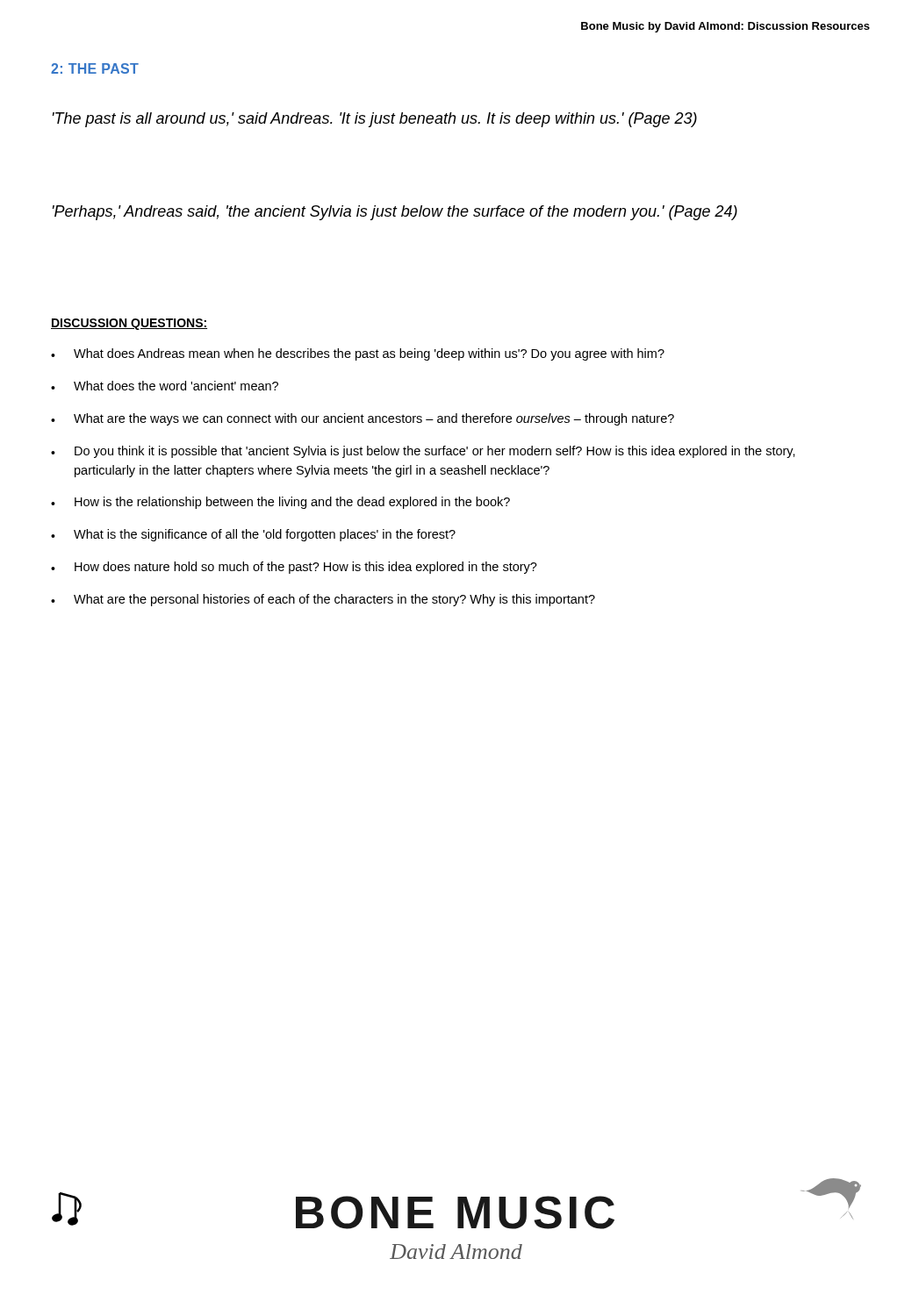
Task: Find the block on this page that starts "• What are the personal histories of each"
Action: pos(437,600)
